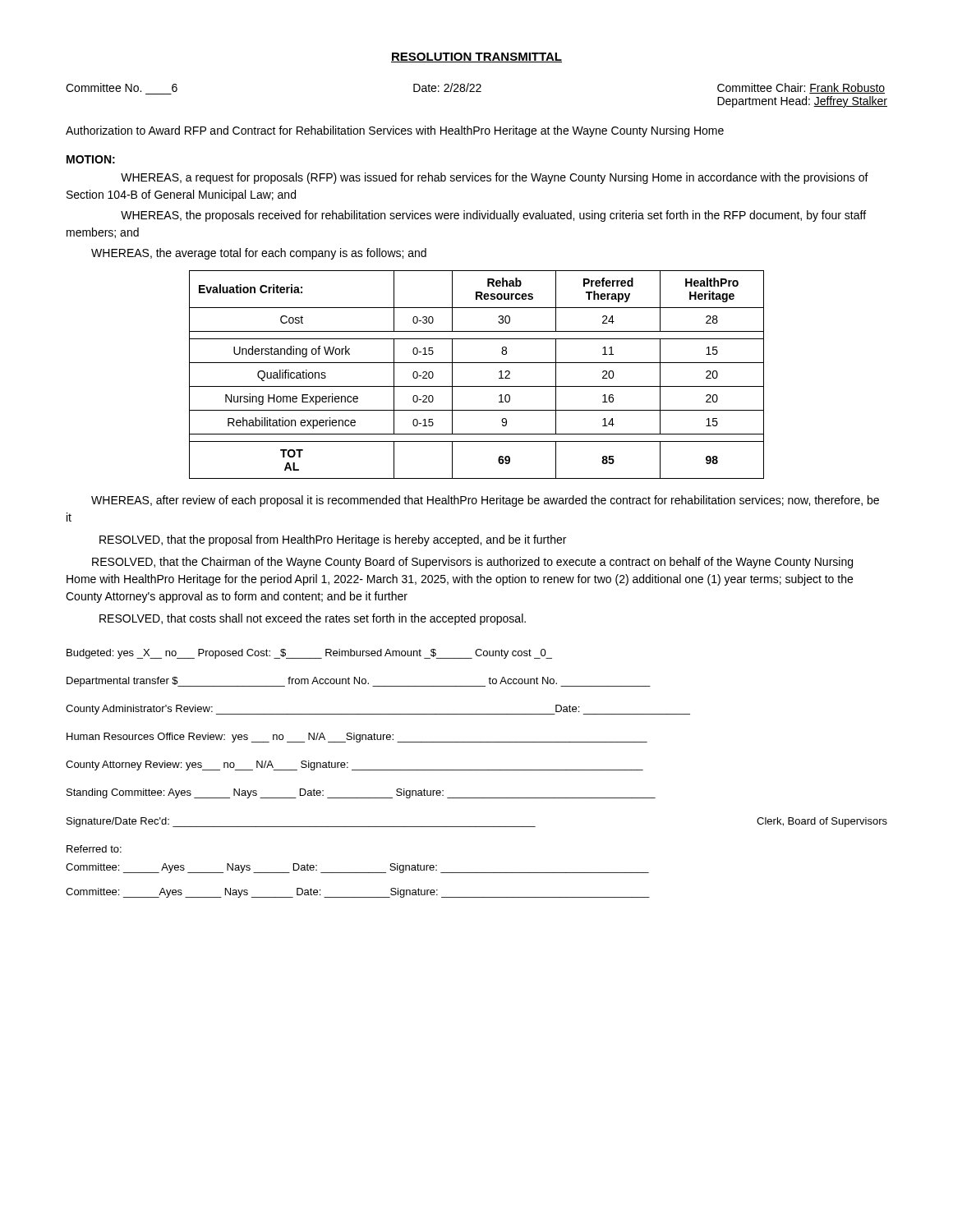953x1232 pixels.
Task: Click on the text block that says "WHEREAS, after review of each"
Action: (473, 509)
